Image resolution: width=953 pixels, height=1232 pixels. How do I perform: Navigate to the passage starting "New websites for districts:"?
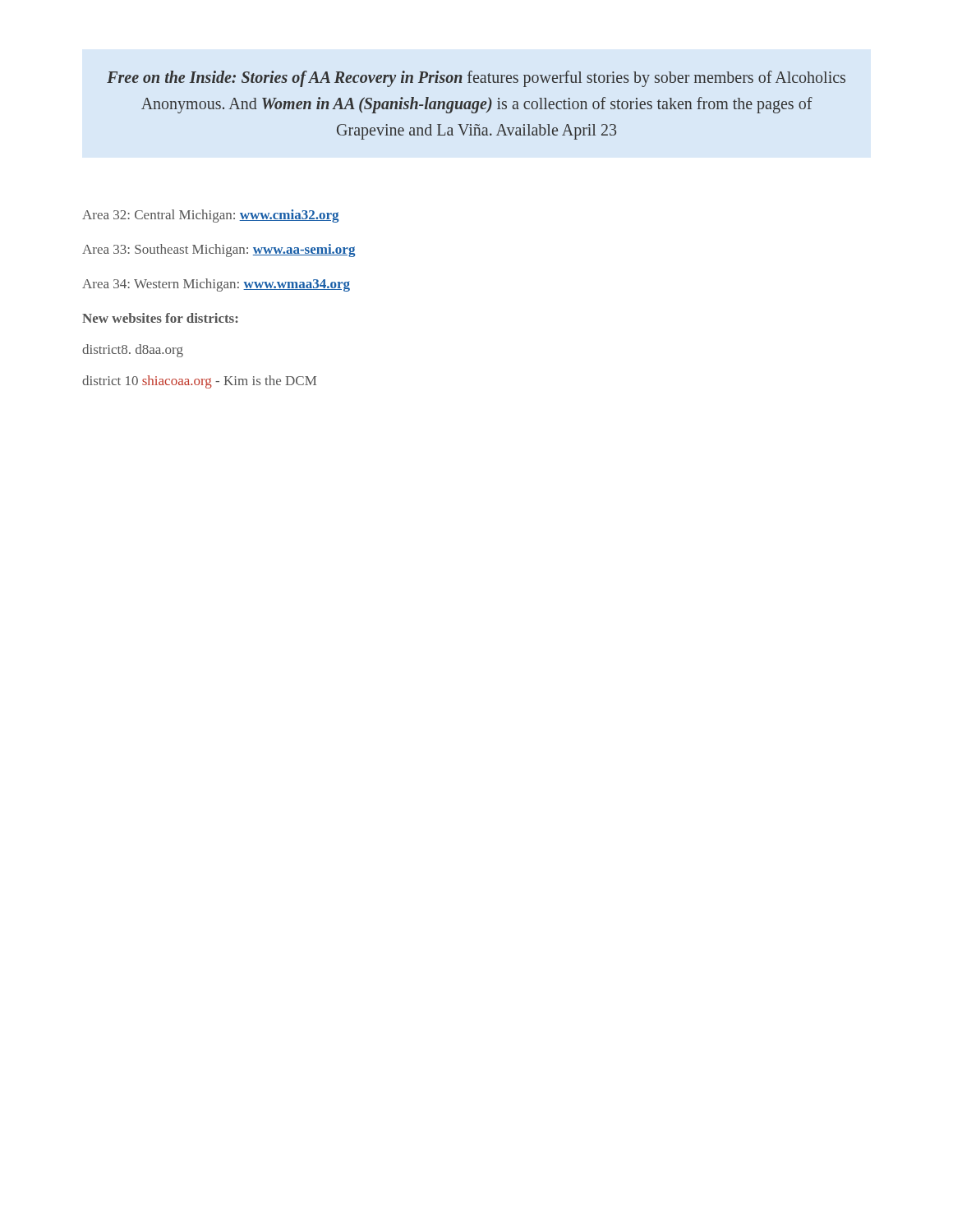(x=161, y=318)
